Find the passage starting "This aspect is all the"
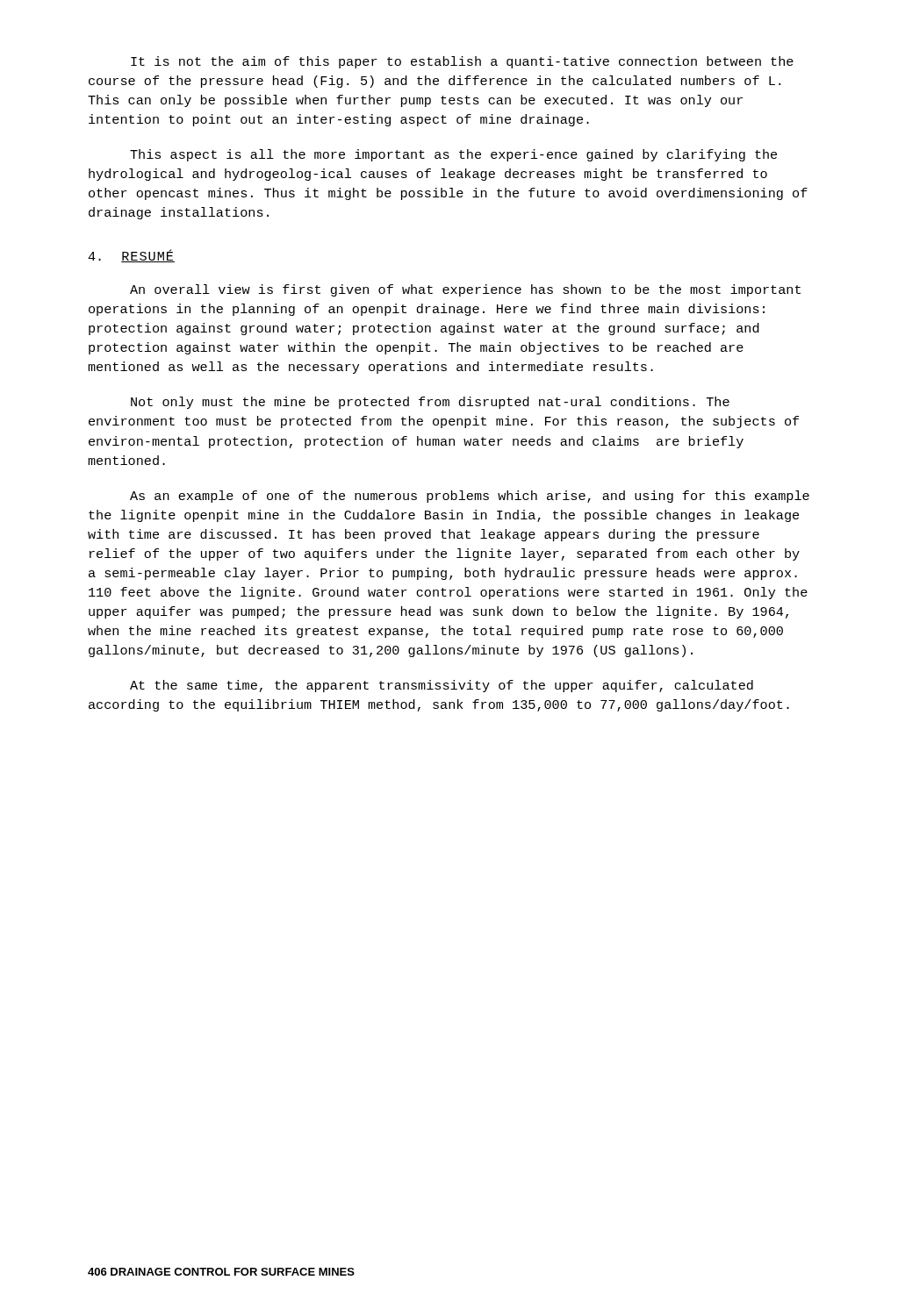Screen dimensions: 1316x898 coord(449,184)
